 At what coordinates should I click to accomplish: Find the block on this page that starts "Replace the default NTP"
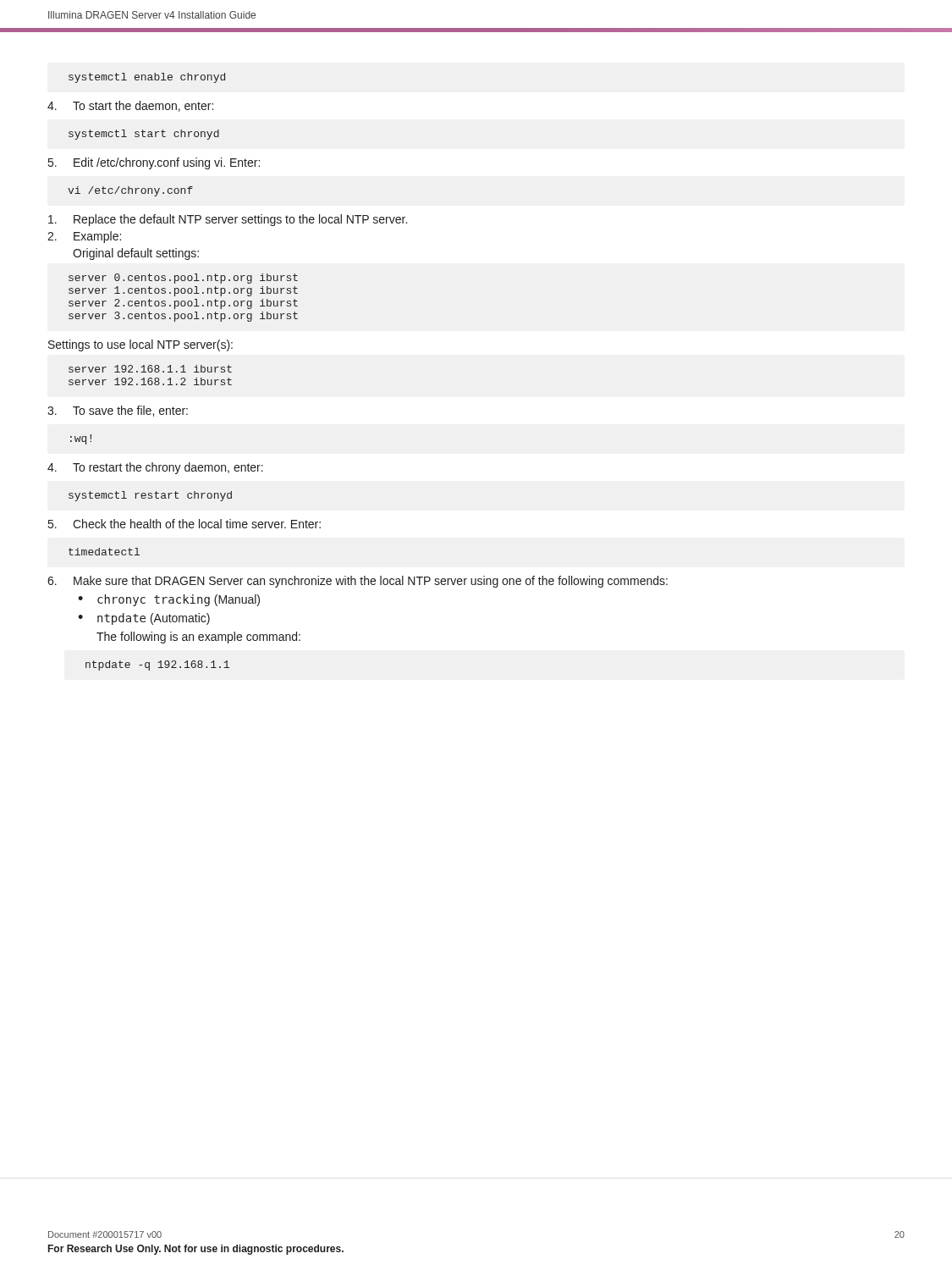click(228, 220)
